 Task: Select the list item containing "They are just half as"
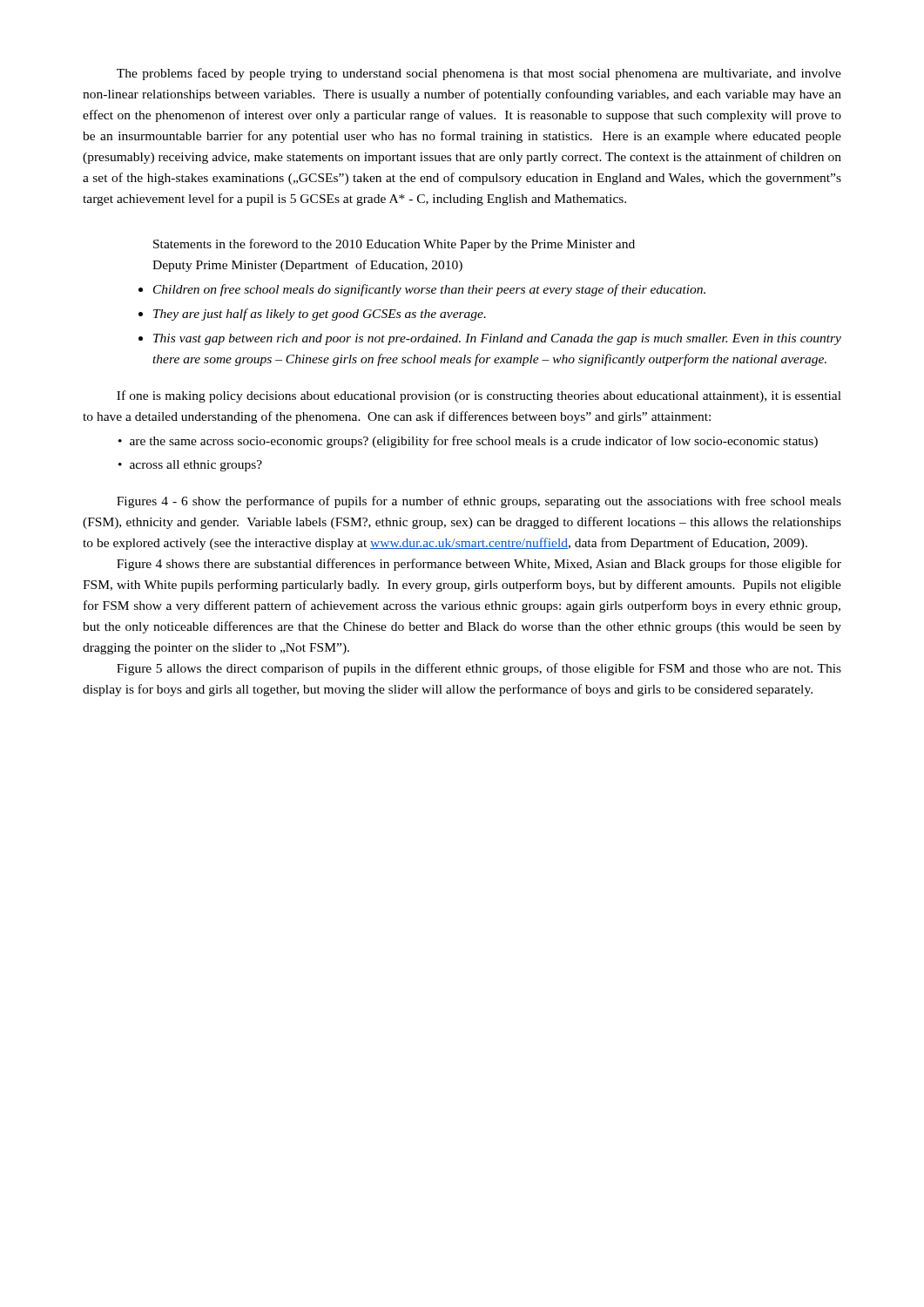click(x=320, y=313)
